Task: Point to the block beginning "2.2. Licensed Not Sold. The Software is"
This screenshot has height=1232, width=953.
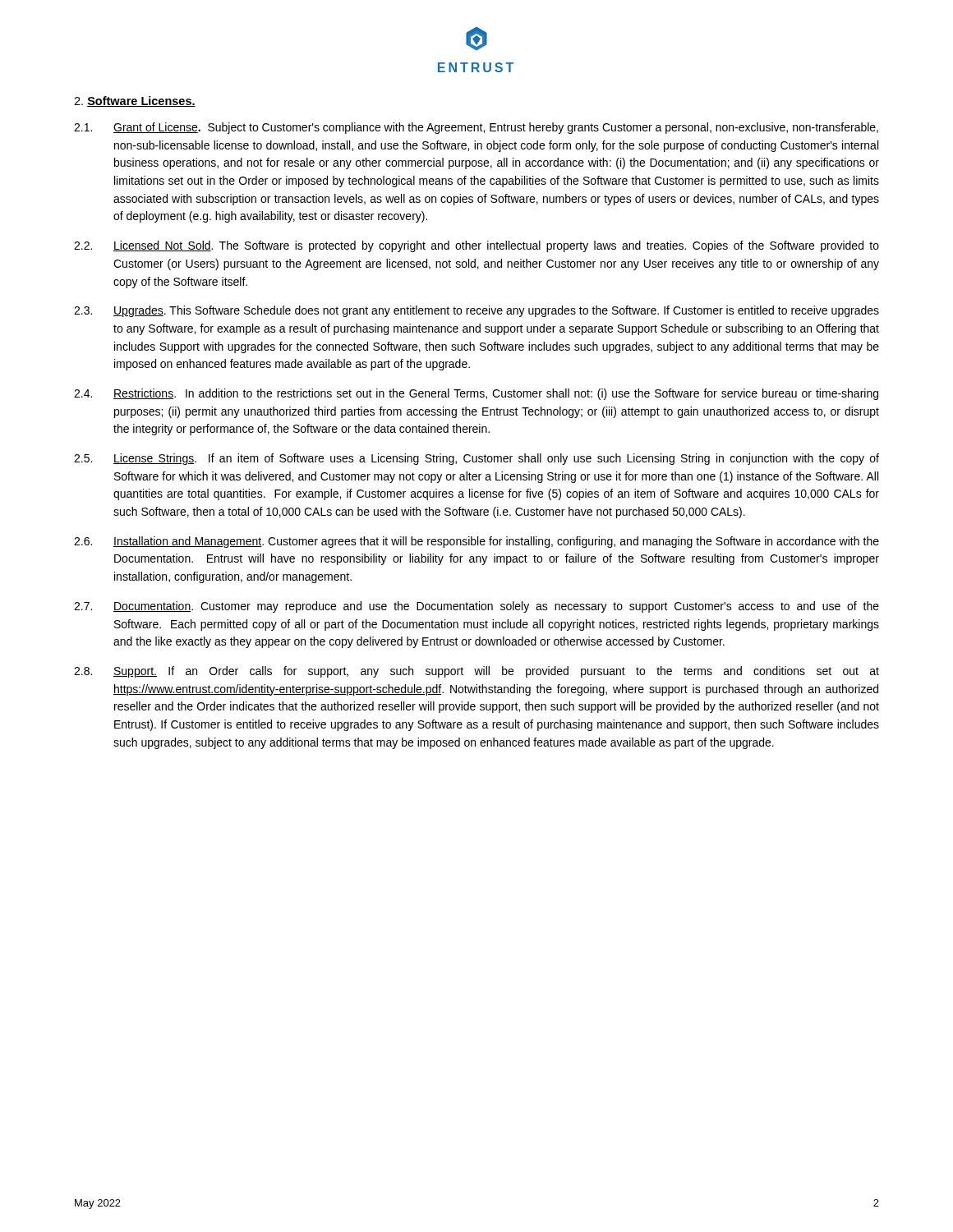Action: 476,264
